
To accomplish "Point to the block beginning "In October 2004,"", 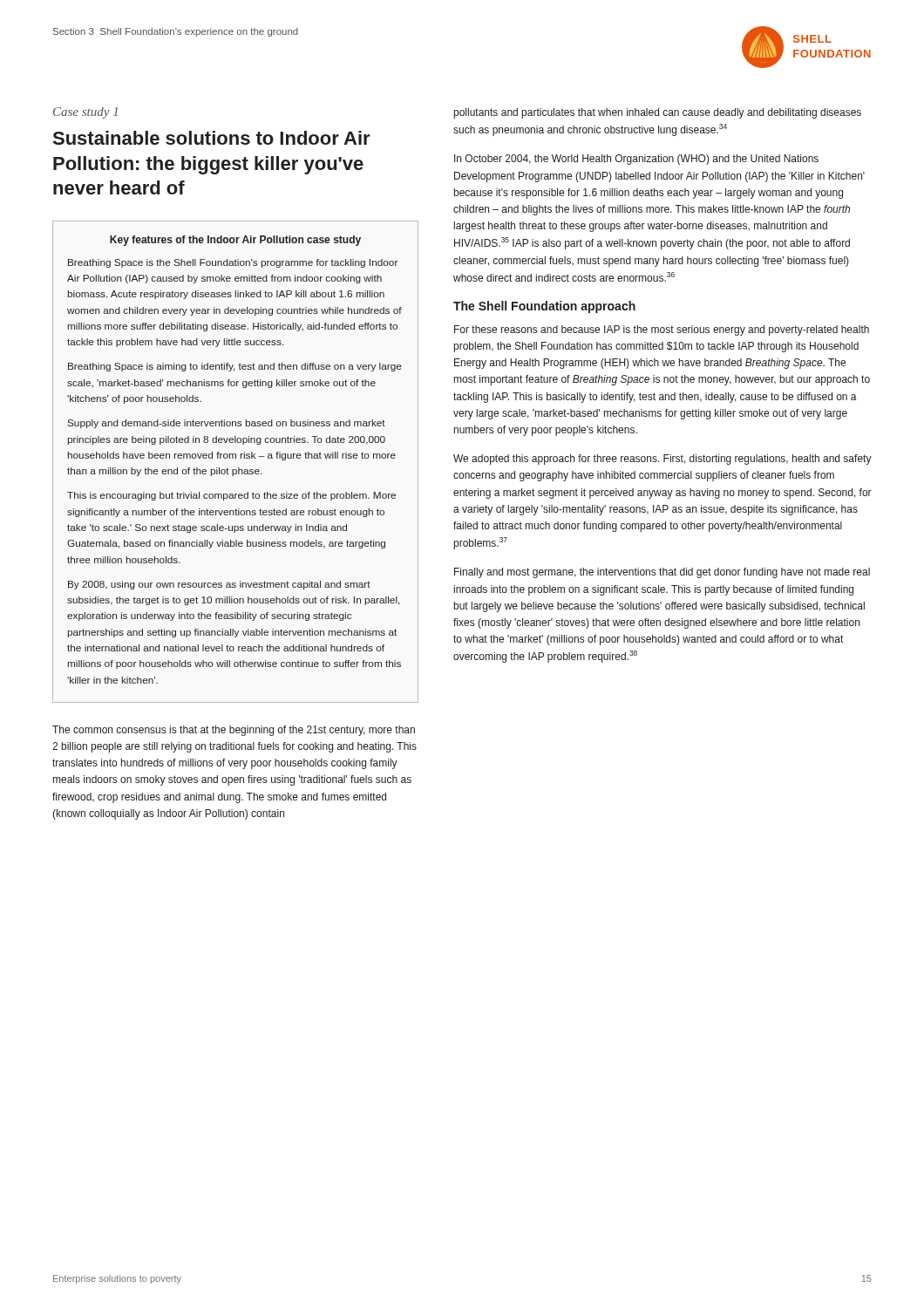I will tap(659, 218).
